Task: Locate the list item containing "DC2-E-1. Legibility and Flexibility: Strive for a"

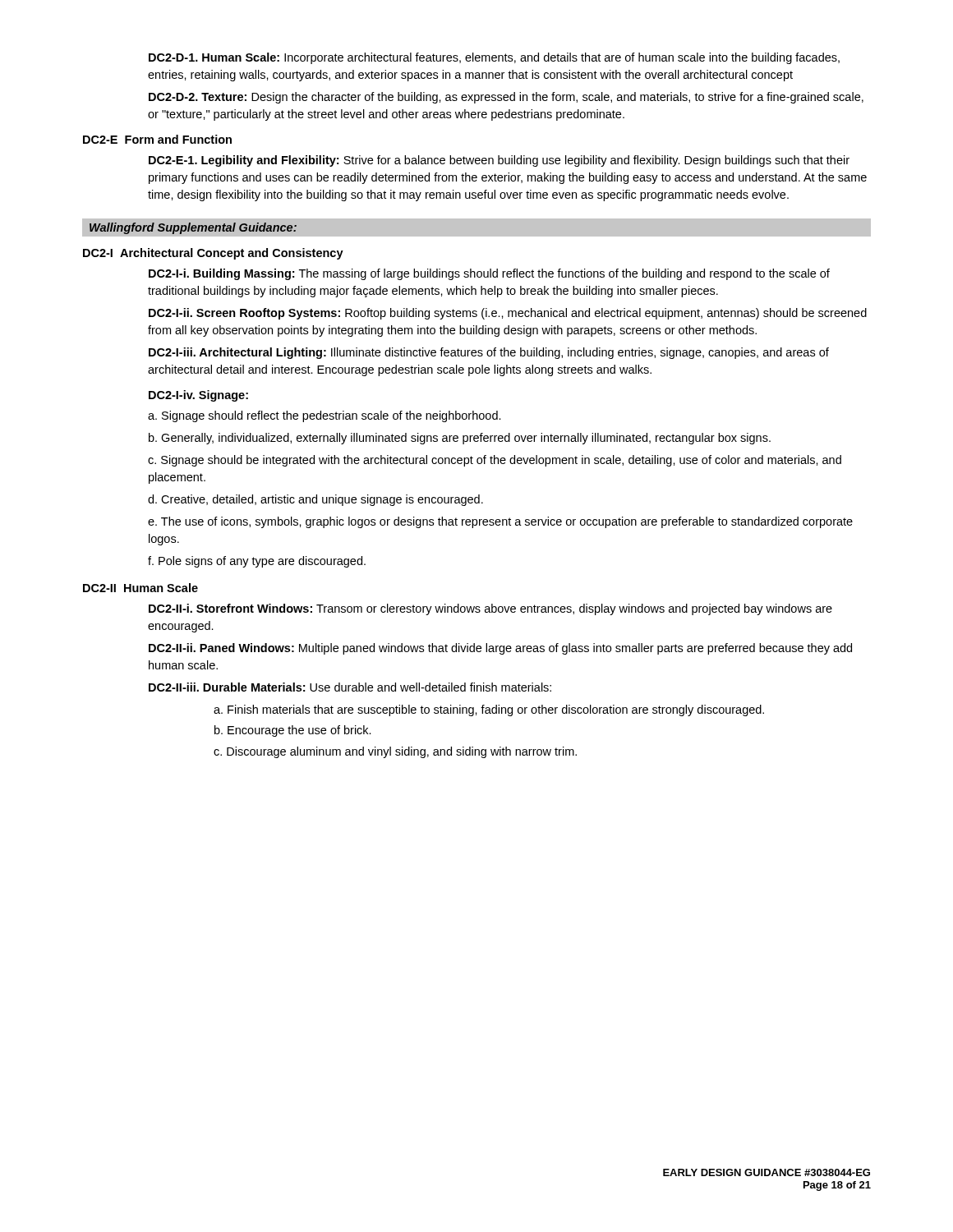Action: (507, 177)
